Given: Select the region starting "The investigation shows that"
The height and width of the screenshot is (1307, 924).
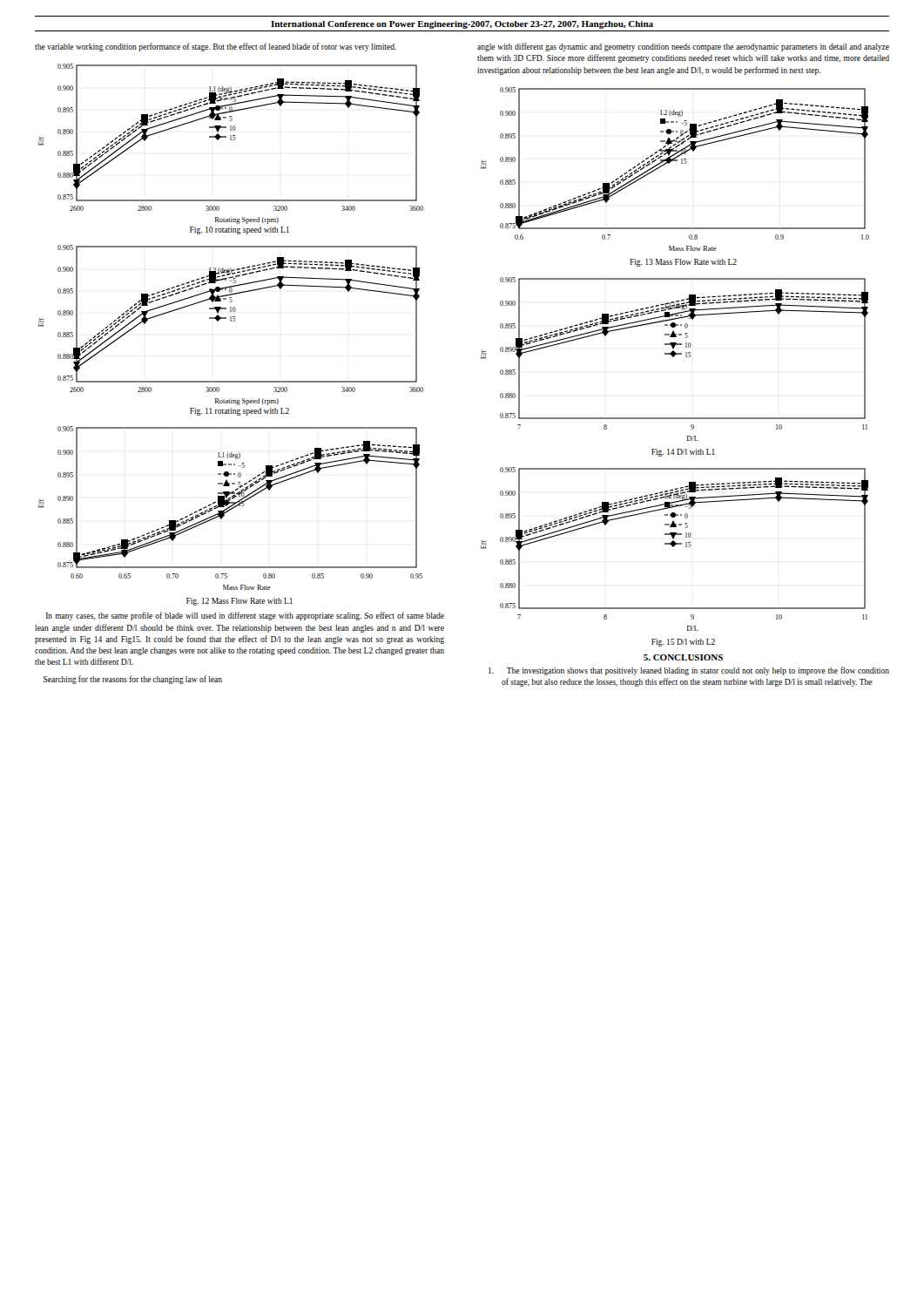Looking at the screenshot, I should (x=688, y=677).
